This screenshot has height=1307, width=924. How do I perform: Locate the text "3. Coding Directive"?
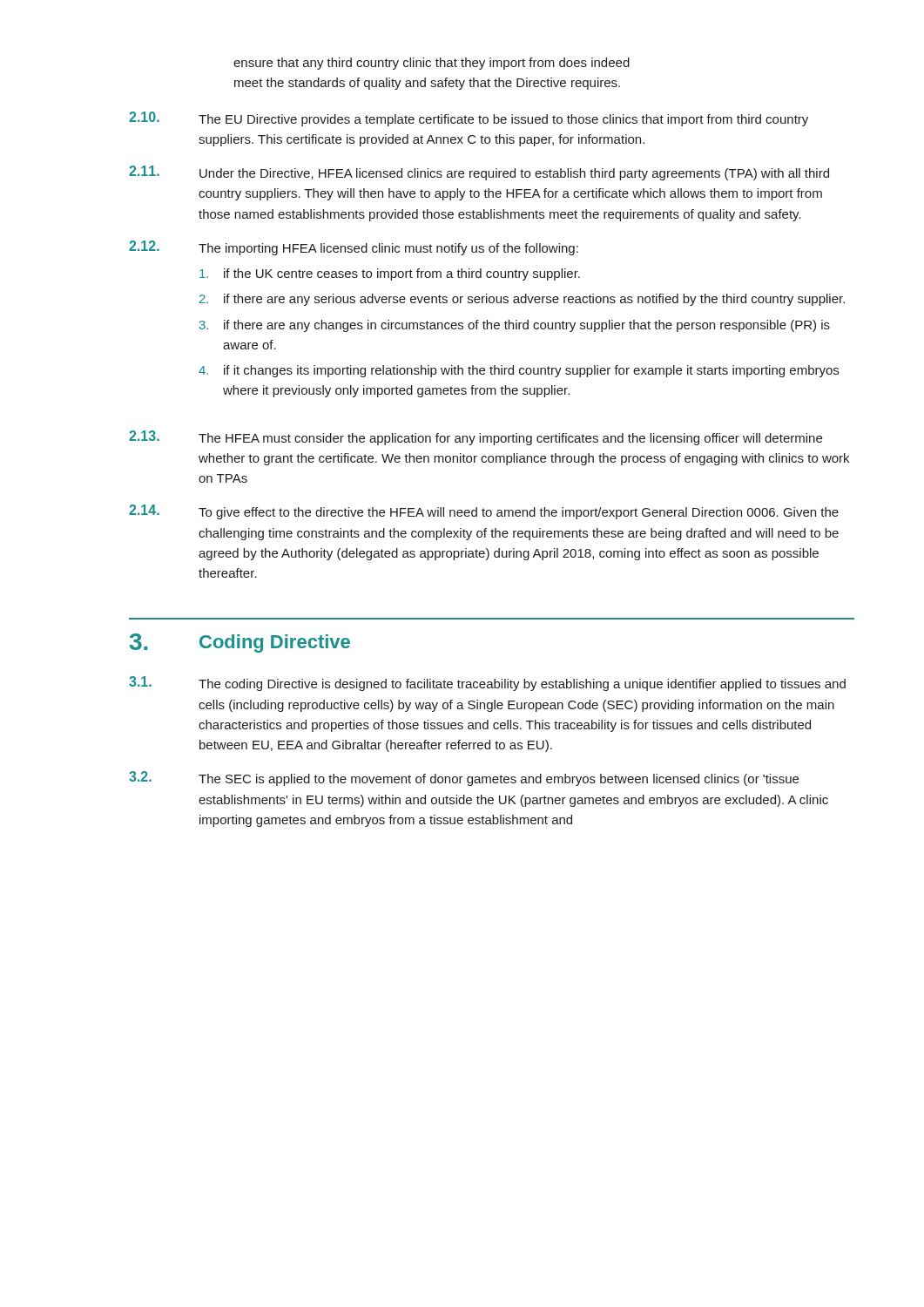click(240, 642)
